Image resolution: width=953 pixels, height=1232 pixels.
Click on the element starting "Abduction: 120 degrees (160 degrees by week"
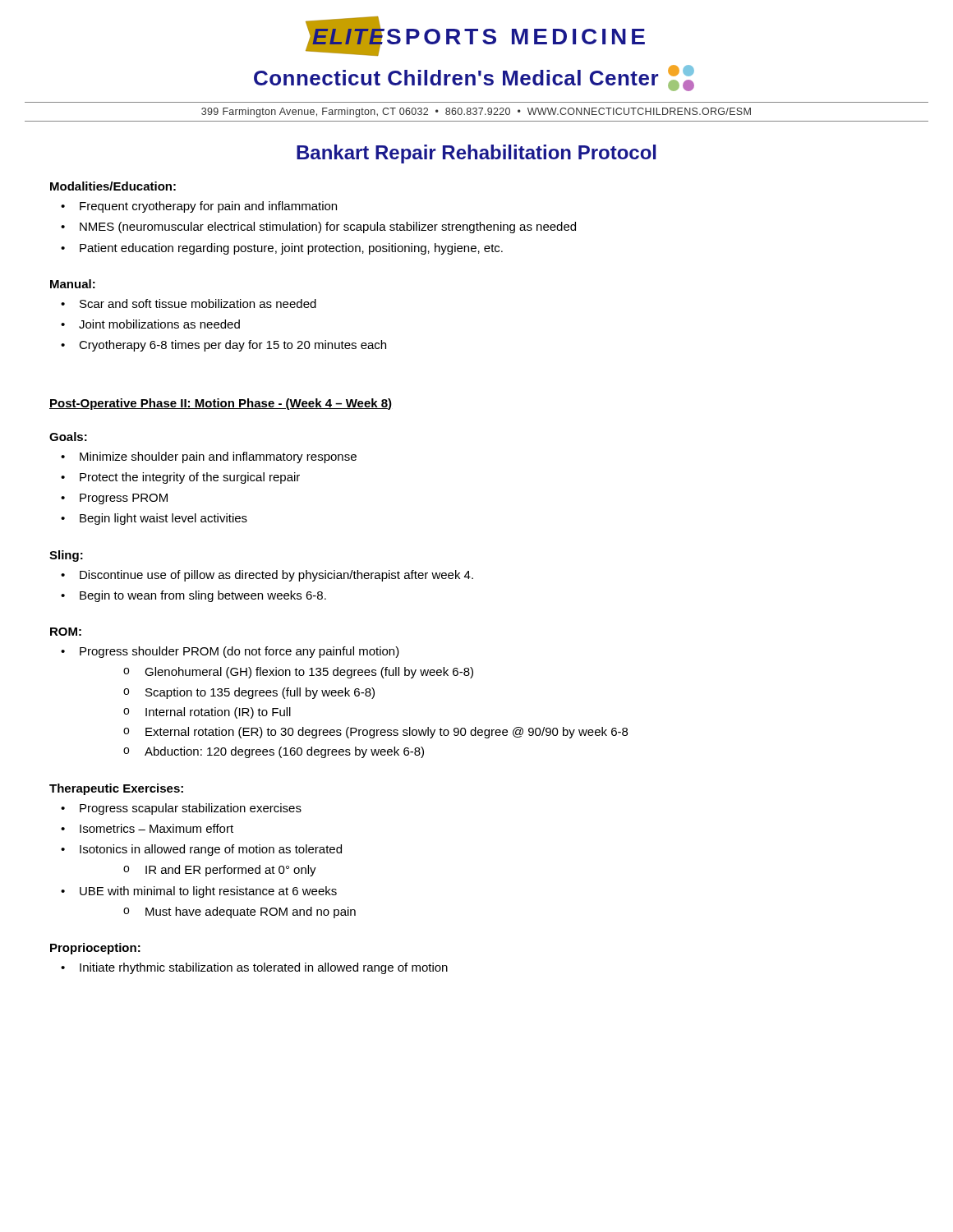pyautogui.click(x=285, y=751)
